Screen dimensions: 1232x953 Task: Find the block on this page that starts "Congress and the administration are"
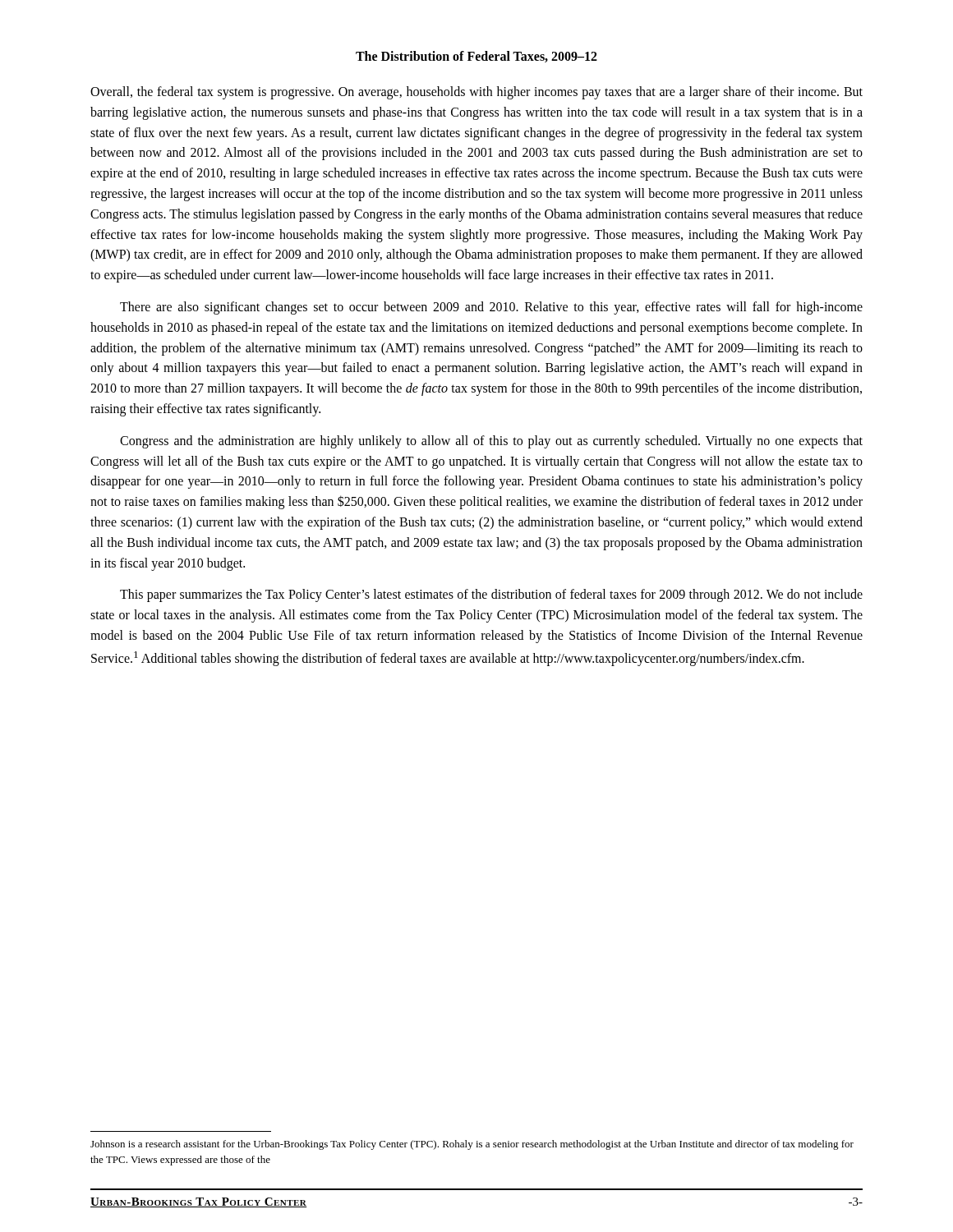(x=476, y=502)
